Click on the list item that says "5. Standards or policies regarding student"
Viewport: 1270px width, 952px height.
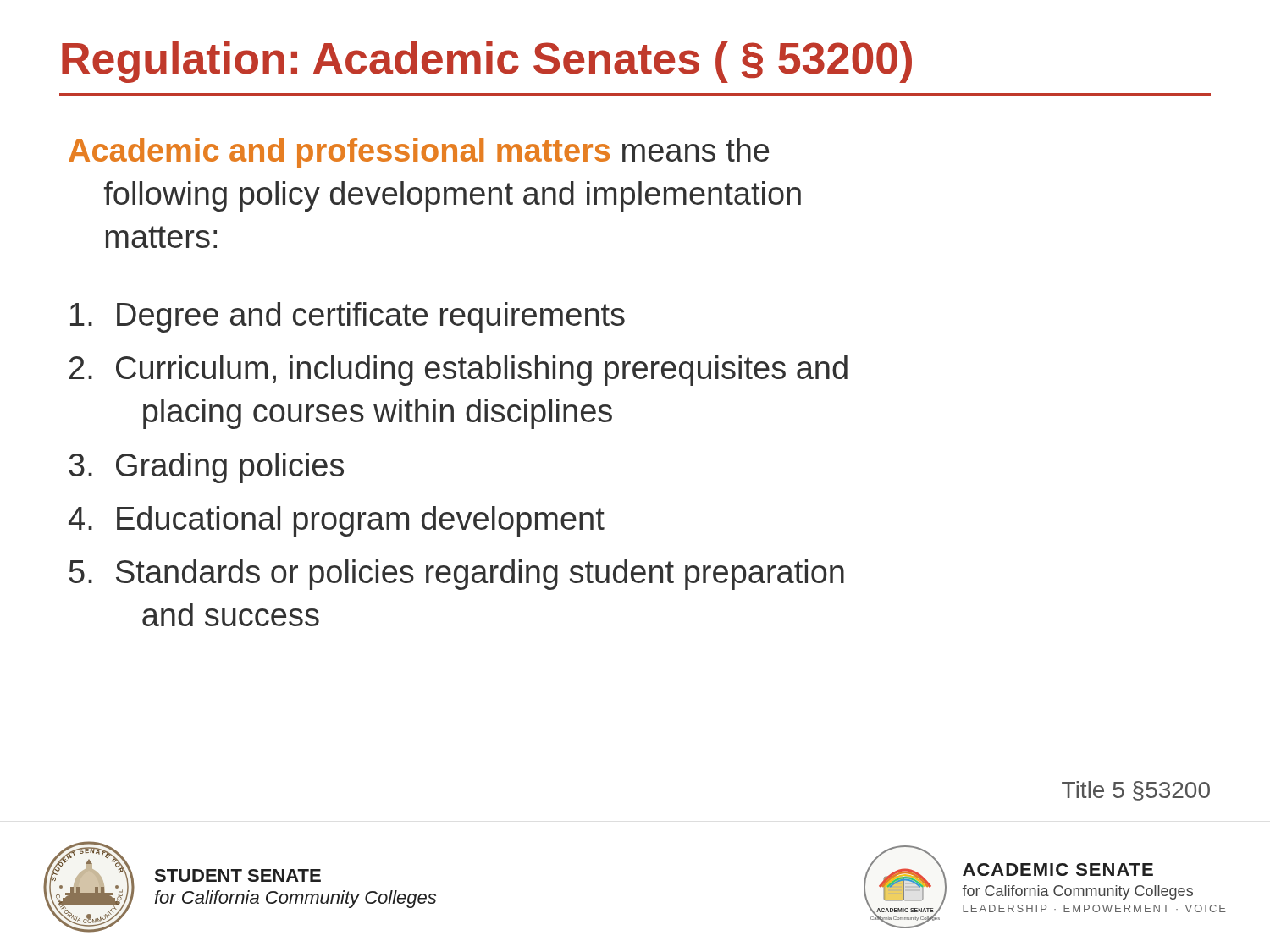(x=639, y=594)
